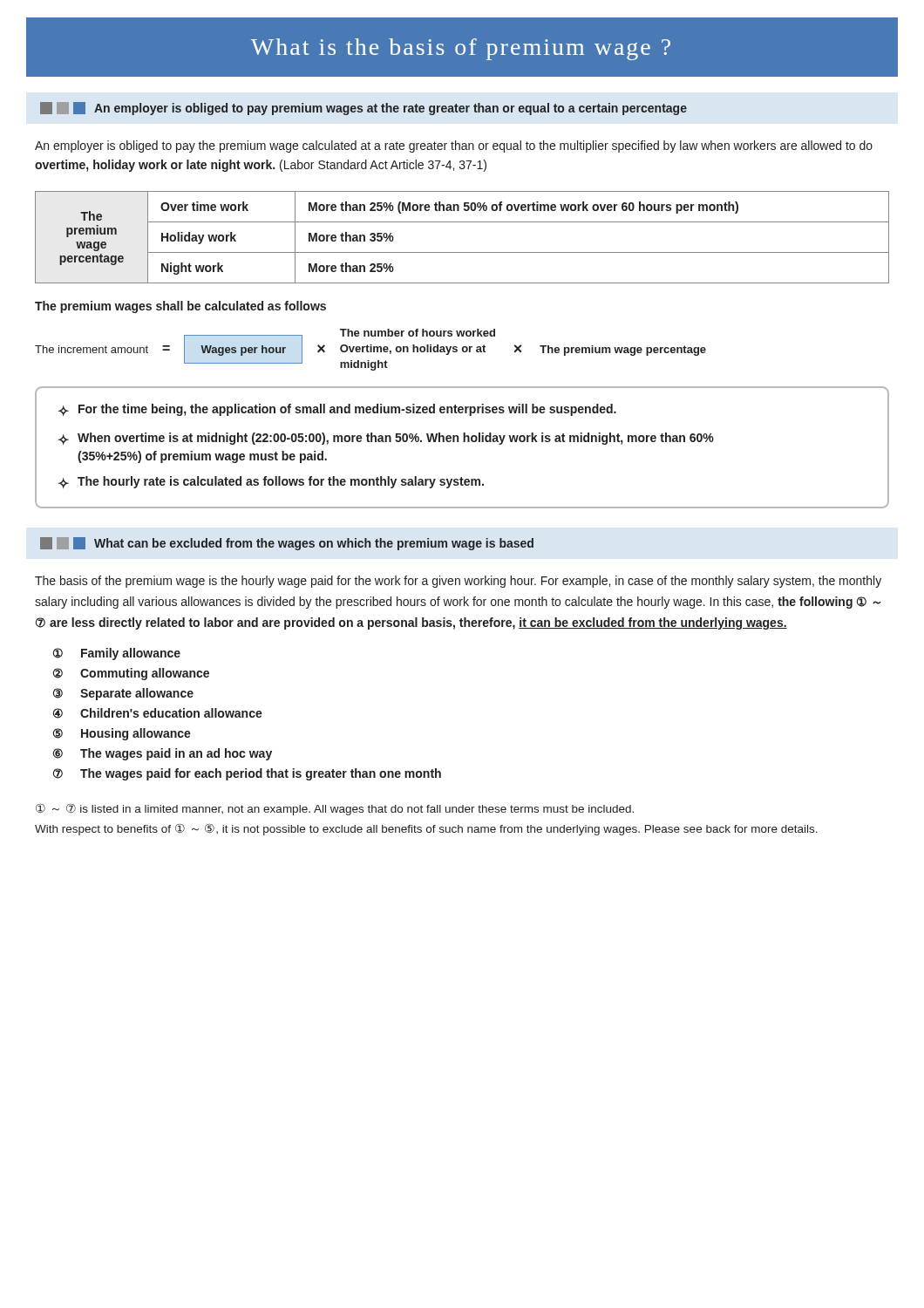Select the element starting "④ Children's education allowance"

click(x=157, y=713)
